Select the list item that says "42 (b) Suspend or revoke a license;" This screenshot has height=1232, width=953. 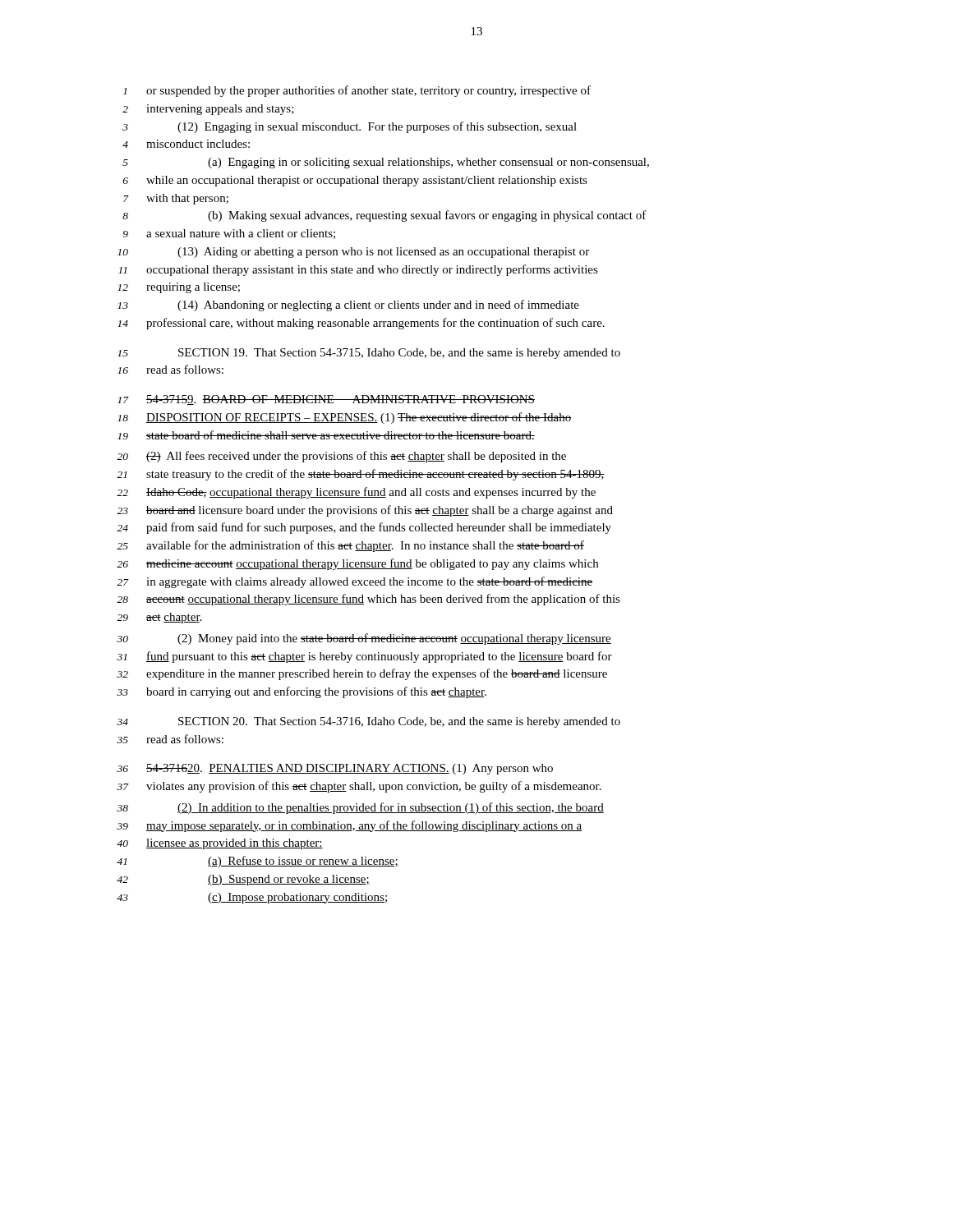243,880
